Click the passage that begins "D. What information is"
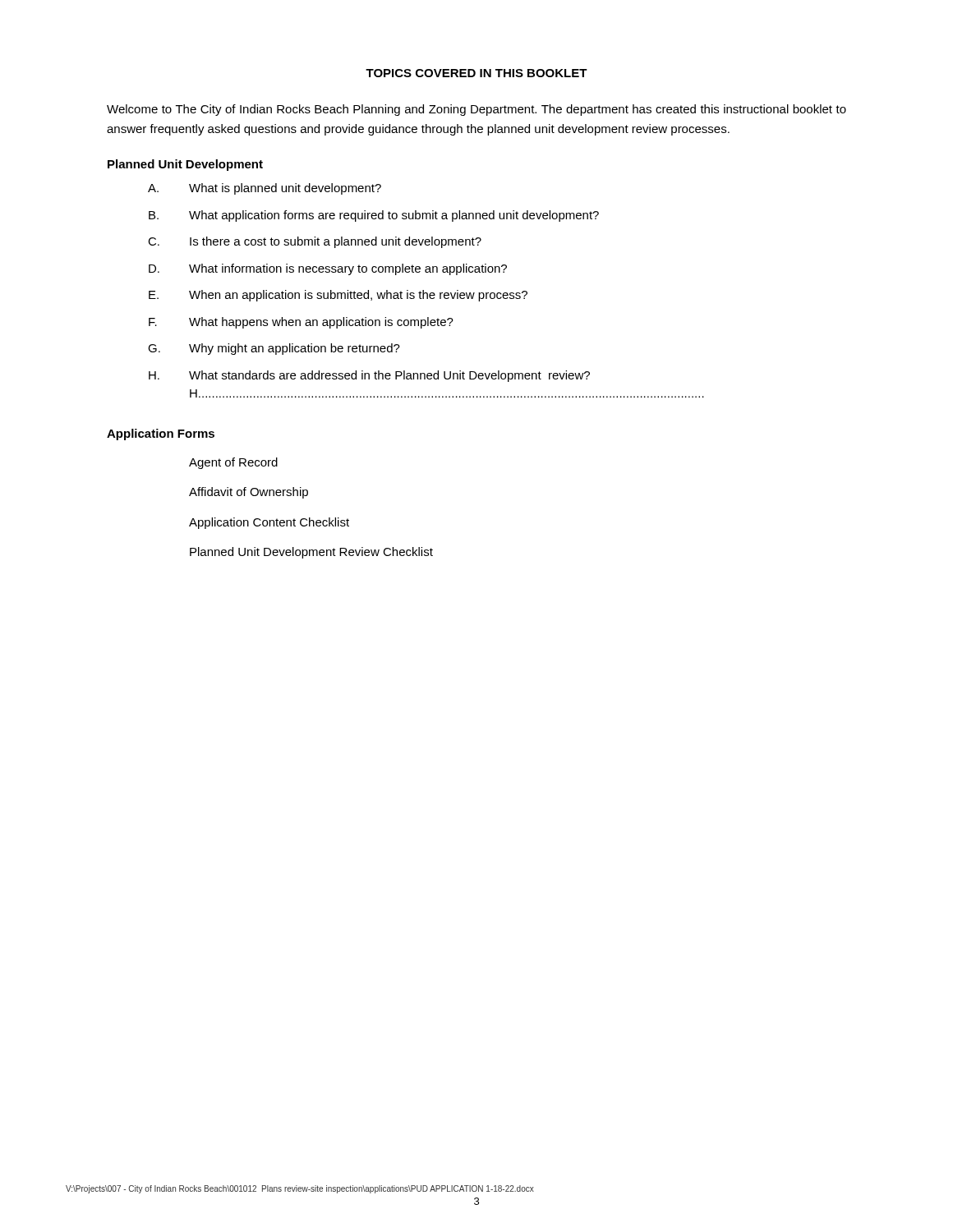953x1232 pixels. [476, 268]
